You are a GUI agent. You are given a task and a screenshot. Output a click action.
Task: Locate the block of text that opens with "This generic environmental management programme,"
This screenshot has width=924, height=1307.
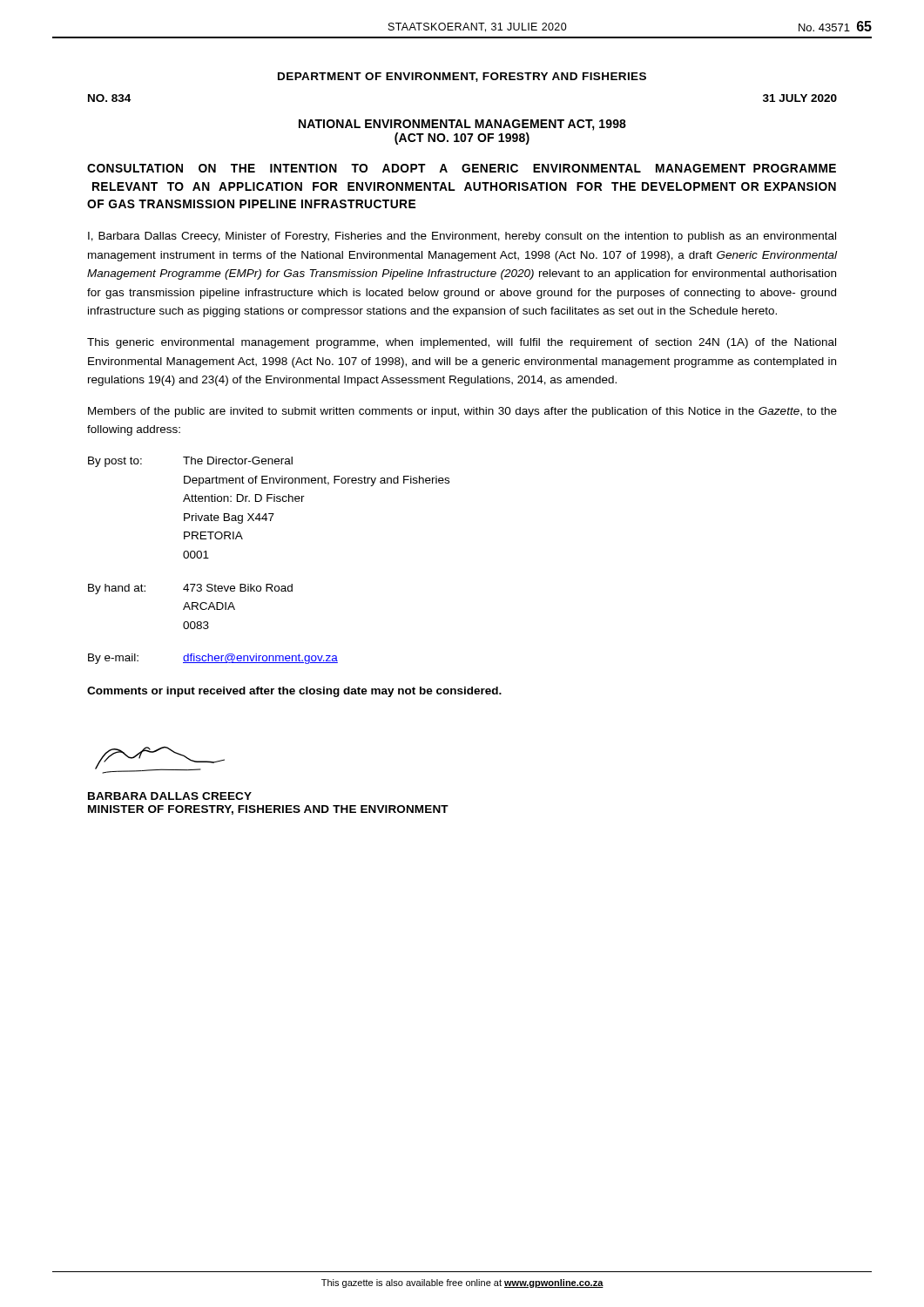click(462, 361)
